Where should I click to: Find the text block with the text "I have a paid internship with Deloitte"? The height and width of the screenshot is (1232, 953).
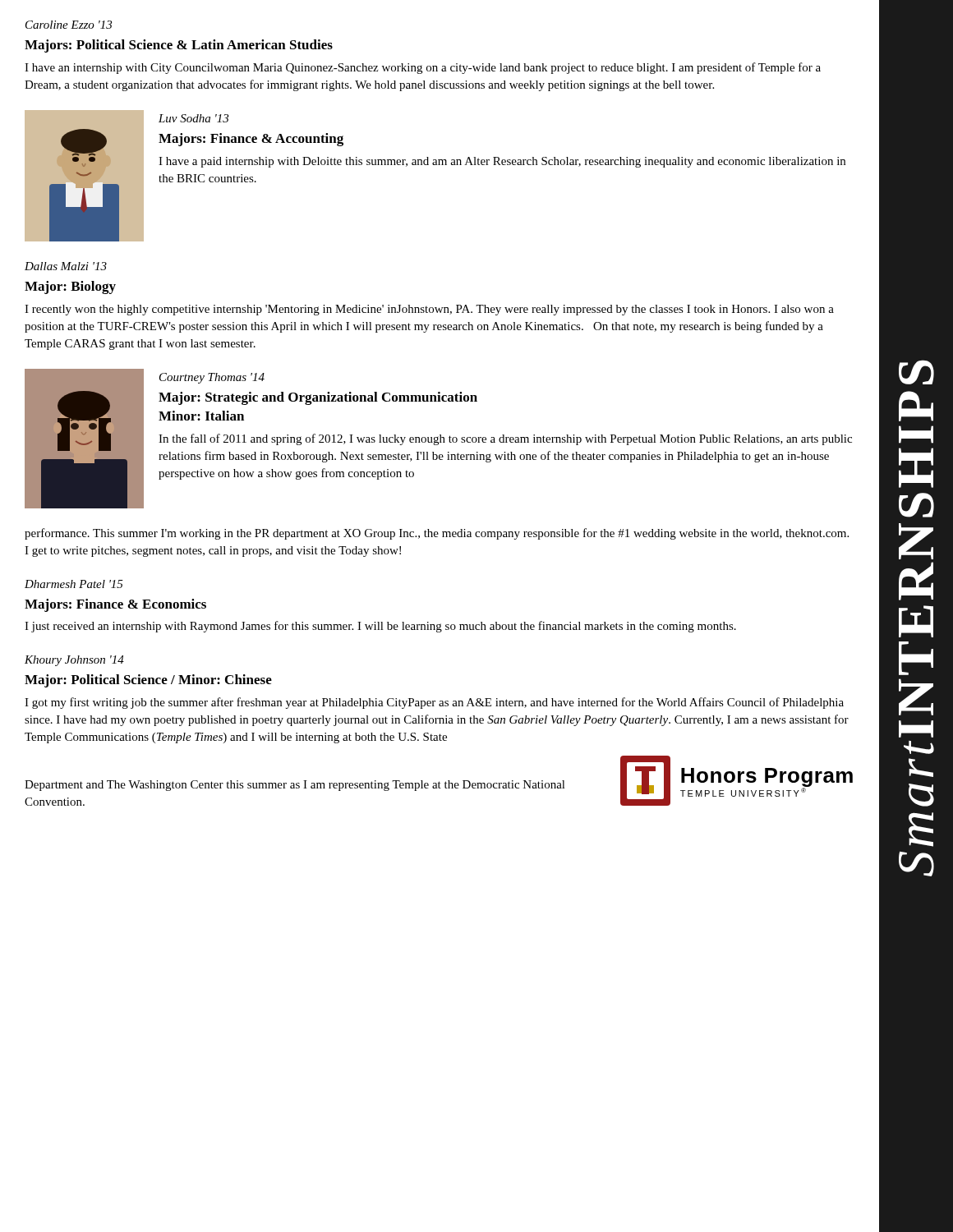click(x=502, y=169)
